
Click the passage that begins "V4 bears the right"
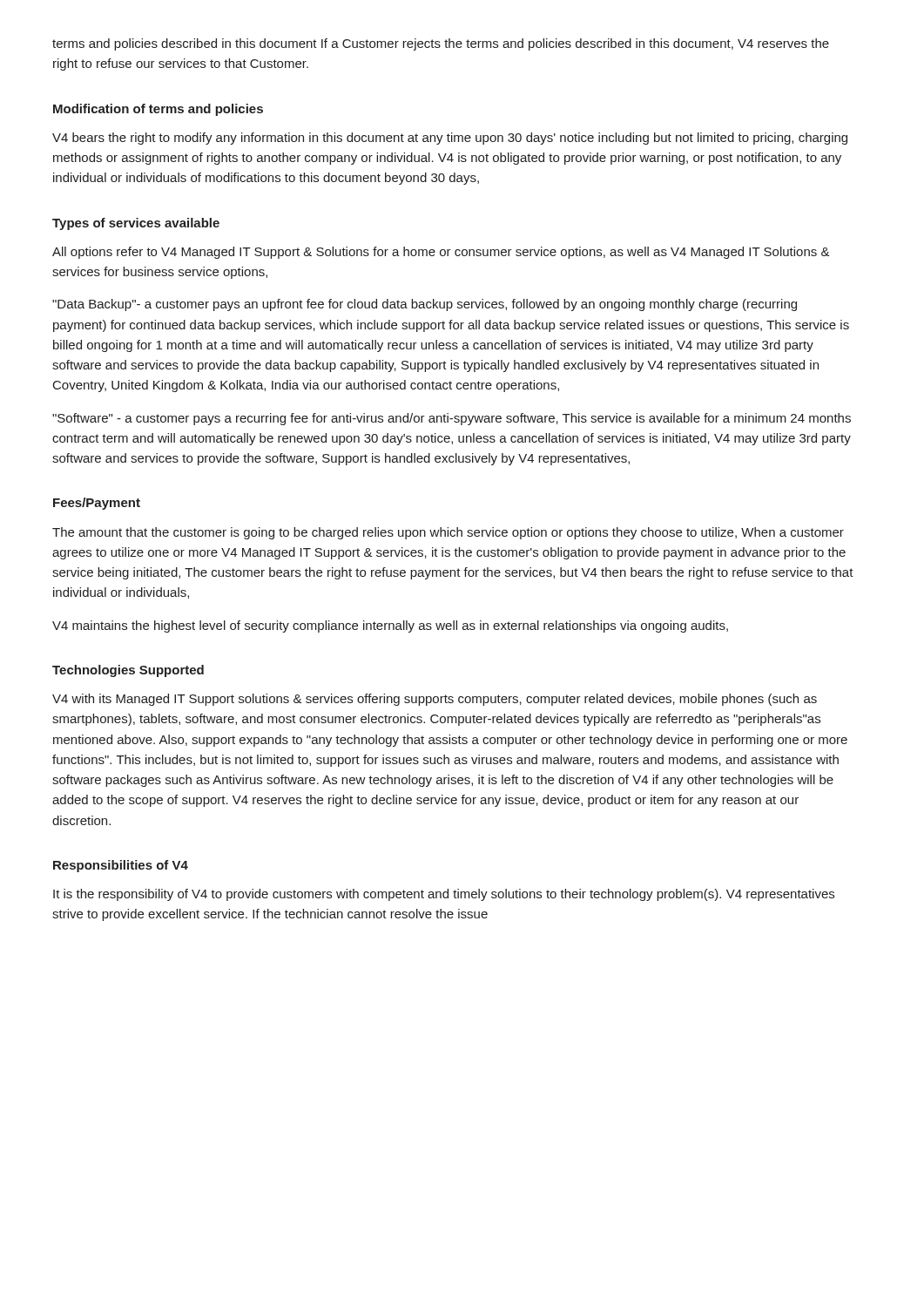pyautogui.click(x=453, y=157)
